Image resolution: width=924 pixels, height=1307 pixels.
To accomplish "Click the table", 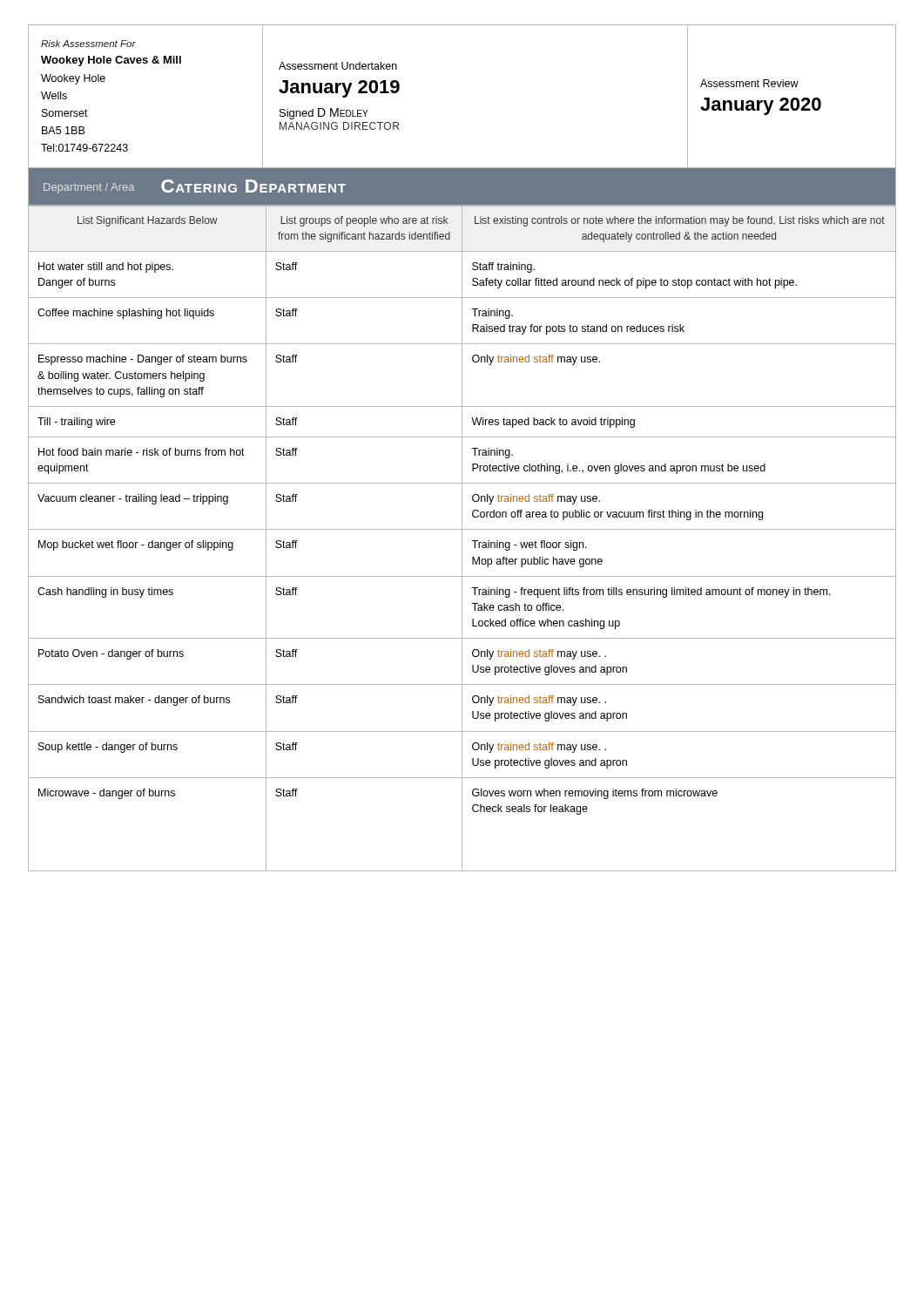I will click(462, 539).
